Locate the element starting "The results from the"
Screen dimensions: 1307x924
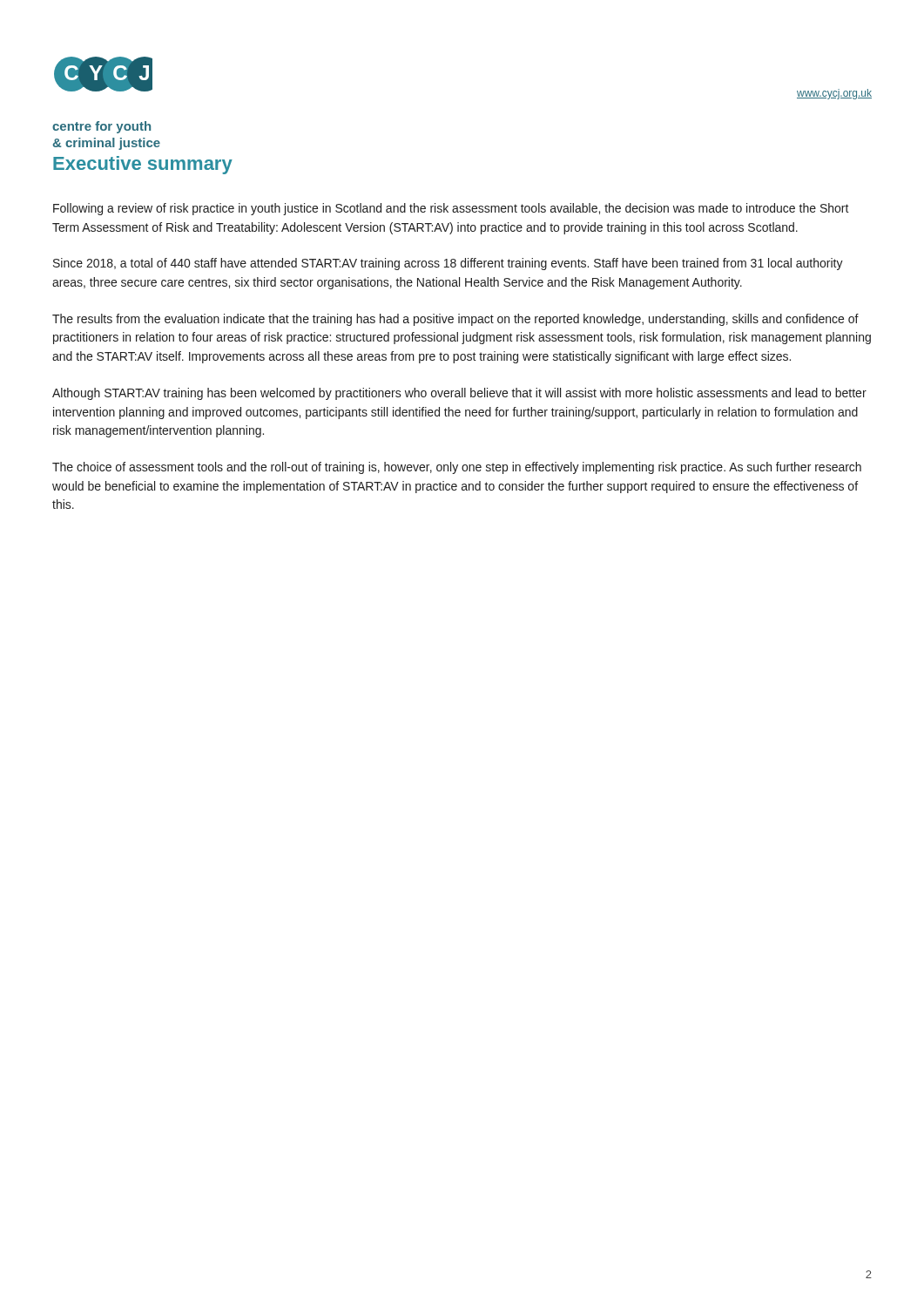(x=462, y=338)
